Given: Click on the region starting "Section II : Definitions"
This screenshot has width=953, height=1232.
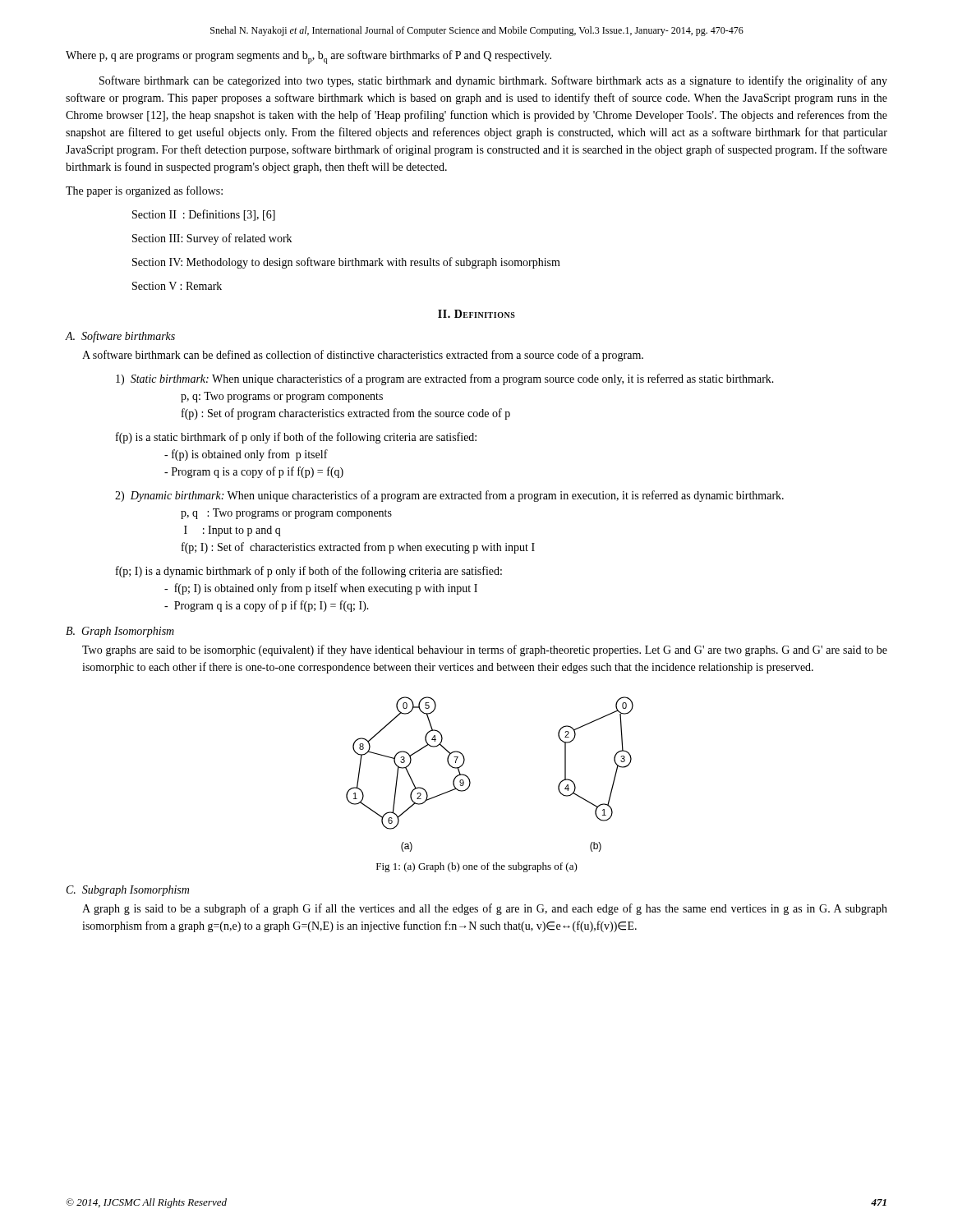Looking at the screenshot, I should click(x=203, y=215).
